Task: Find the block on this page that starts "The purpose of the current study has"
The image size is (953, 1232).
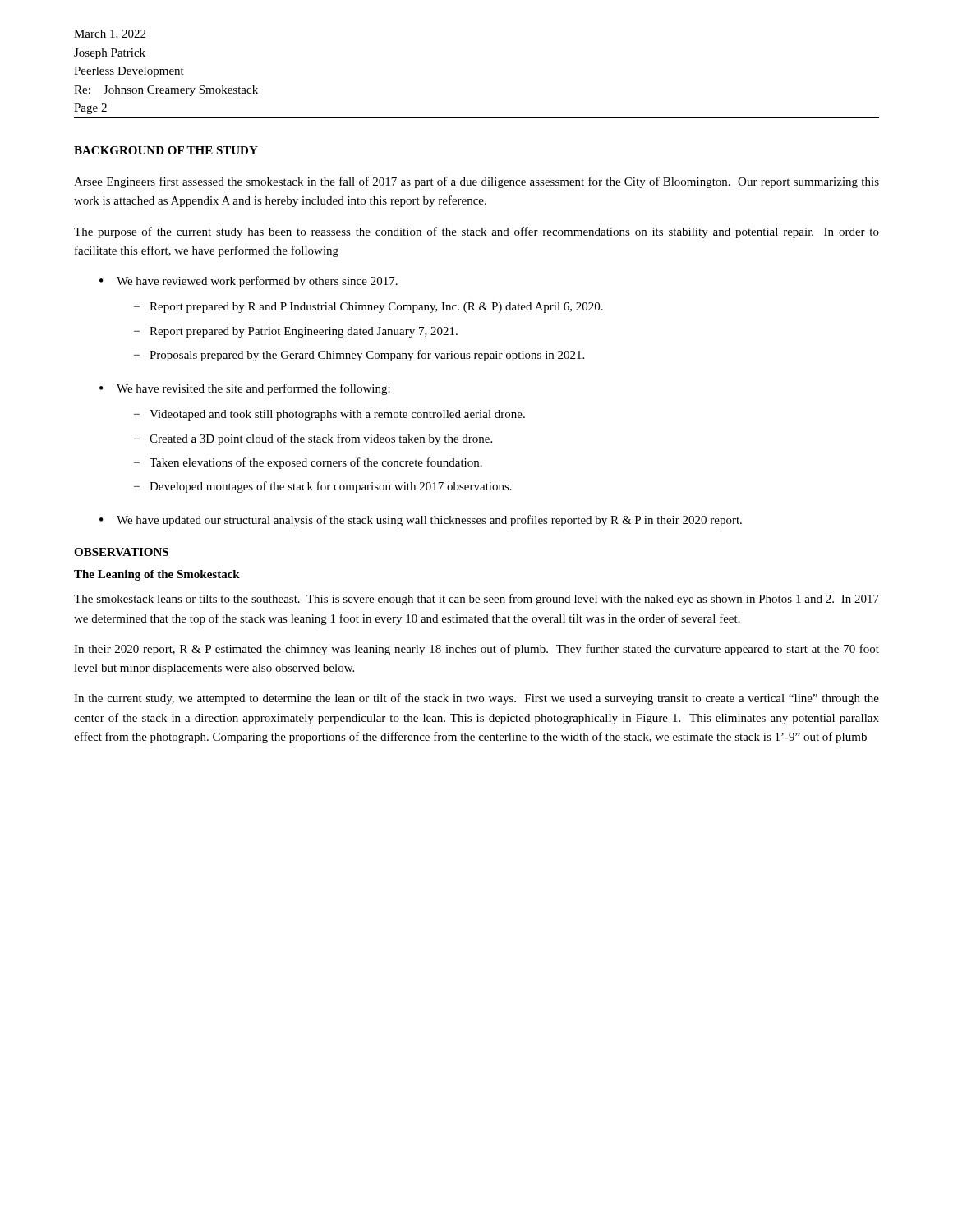Action: click(x=476, y=241)
